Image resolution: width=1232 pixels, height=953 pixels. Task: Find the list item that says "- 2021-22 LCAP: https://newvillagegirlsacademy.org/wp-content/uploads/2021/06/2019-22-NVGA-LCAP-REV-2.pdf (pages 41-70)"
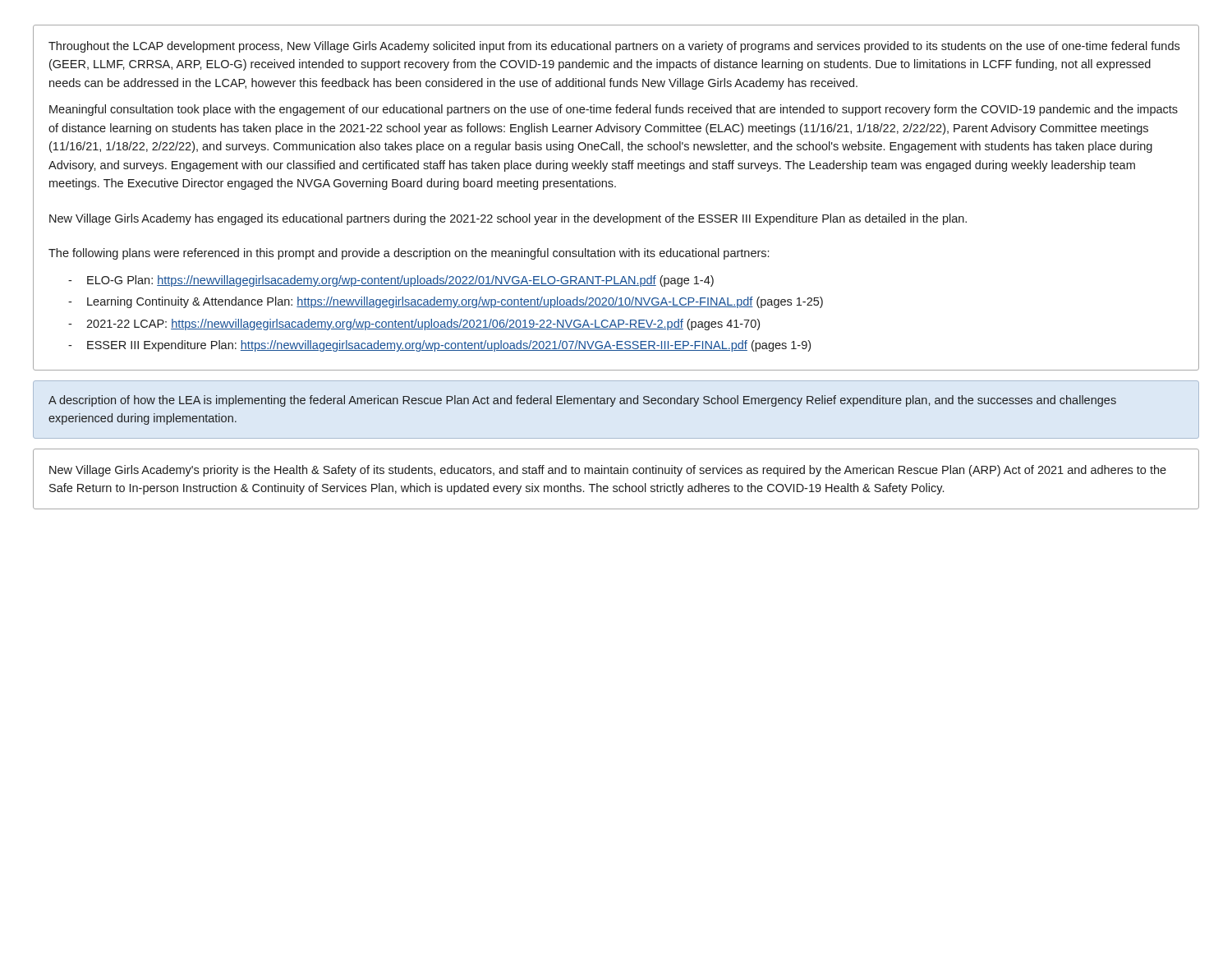tap(414, 324)
